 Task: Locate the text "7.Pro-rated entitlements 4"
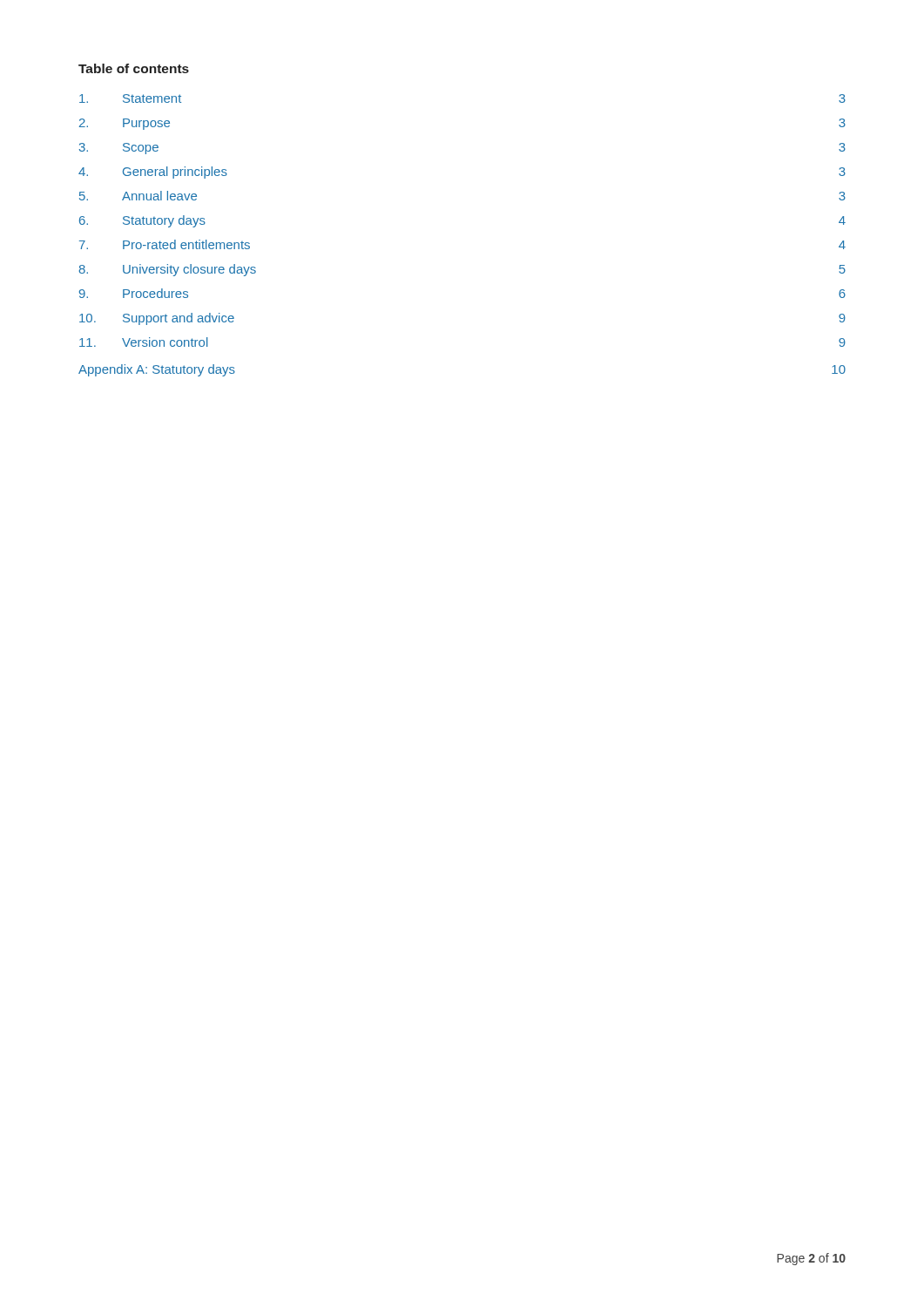point(183,245)
